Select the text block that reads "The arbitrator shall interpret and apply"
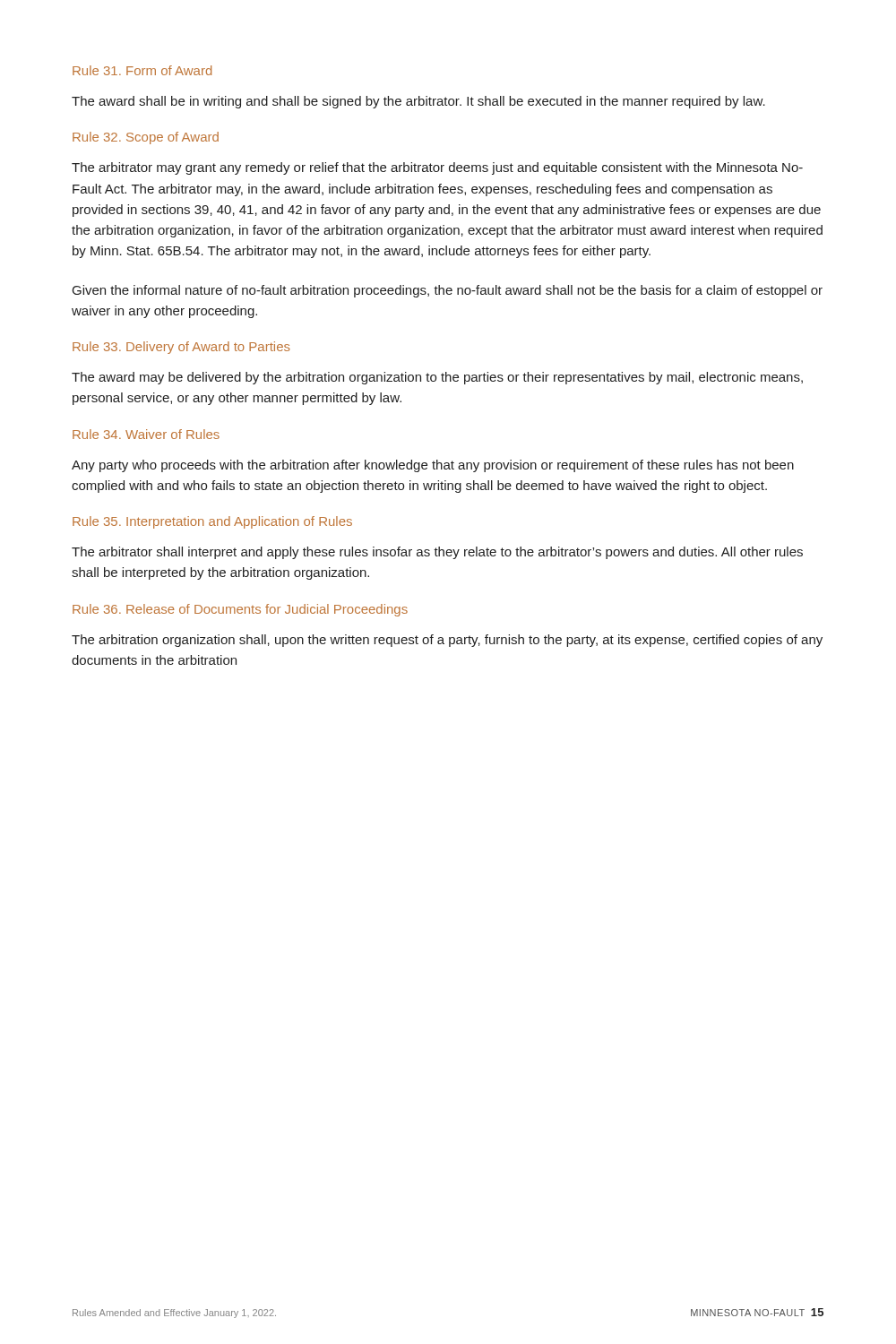896x1344 pixels. coord(438,562)
